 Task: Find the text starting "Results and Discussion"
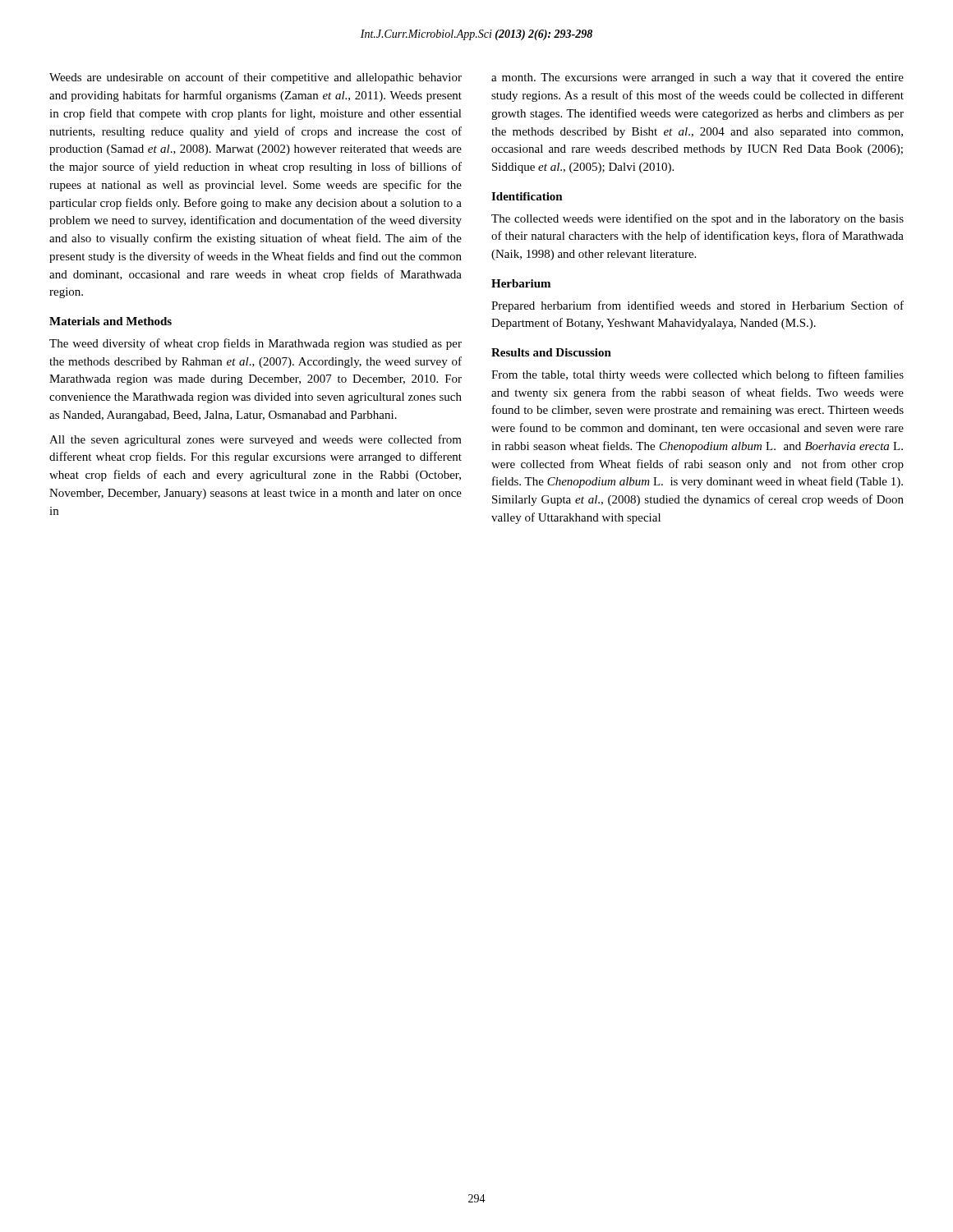pyautogui.click(x=551, y=352)
